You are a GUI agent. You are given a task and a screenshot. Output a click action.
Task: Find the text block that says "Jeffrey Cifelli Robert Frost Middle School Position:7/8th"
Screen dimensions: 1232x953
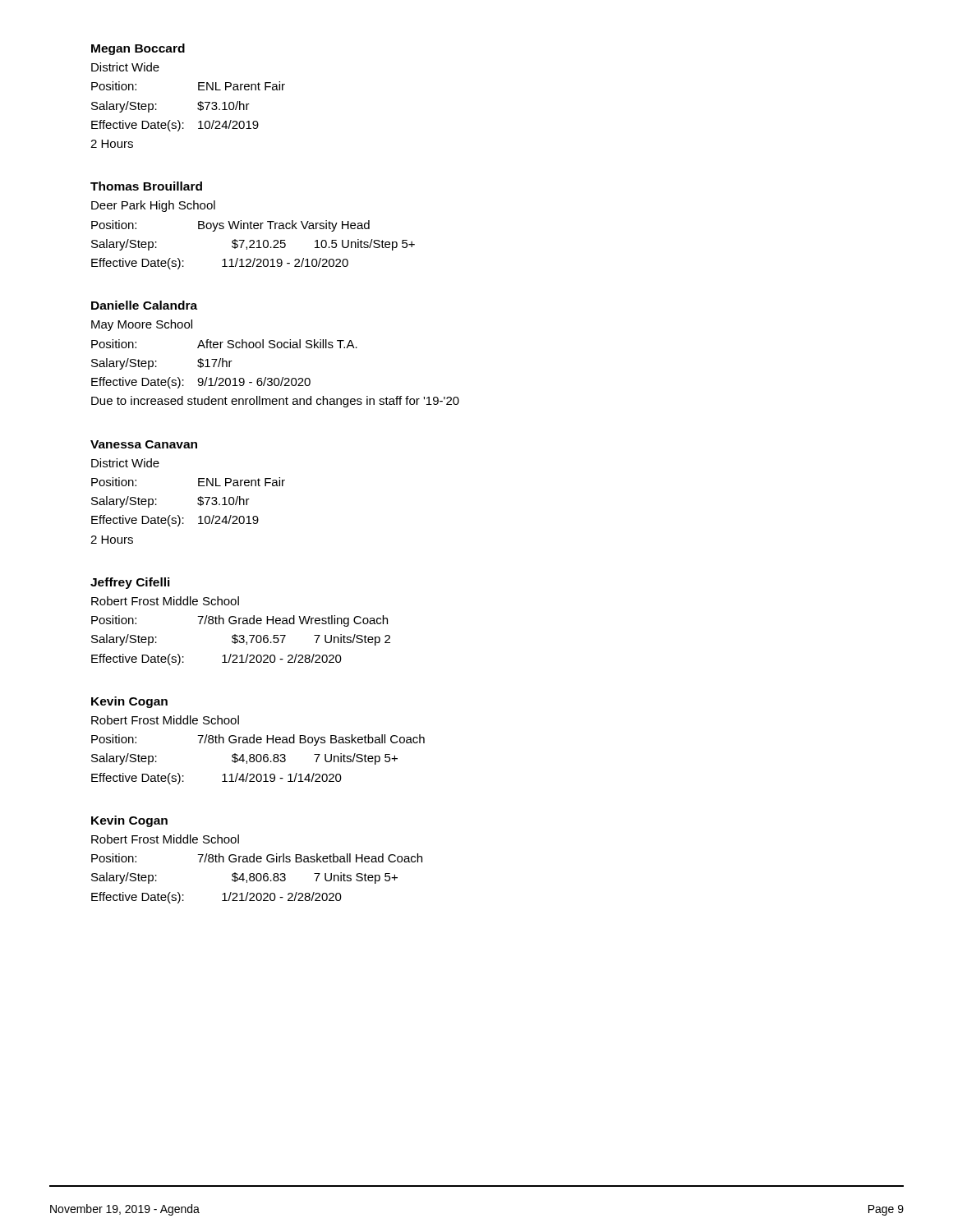pyautogui.click(x=130, y=583)
